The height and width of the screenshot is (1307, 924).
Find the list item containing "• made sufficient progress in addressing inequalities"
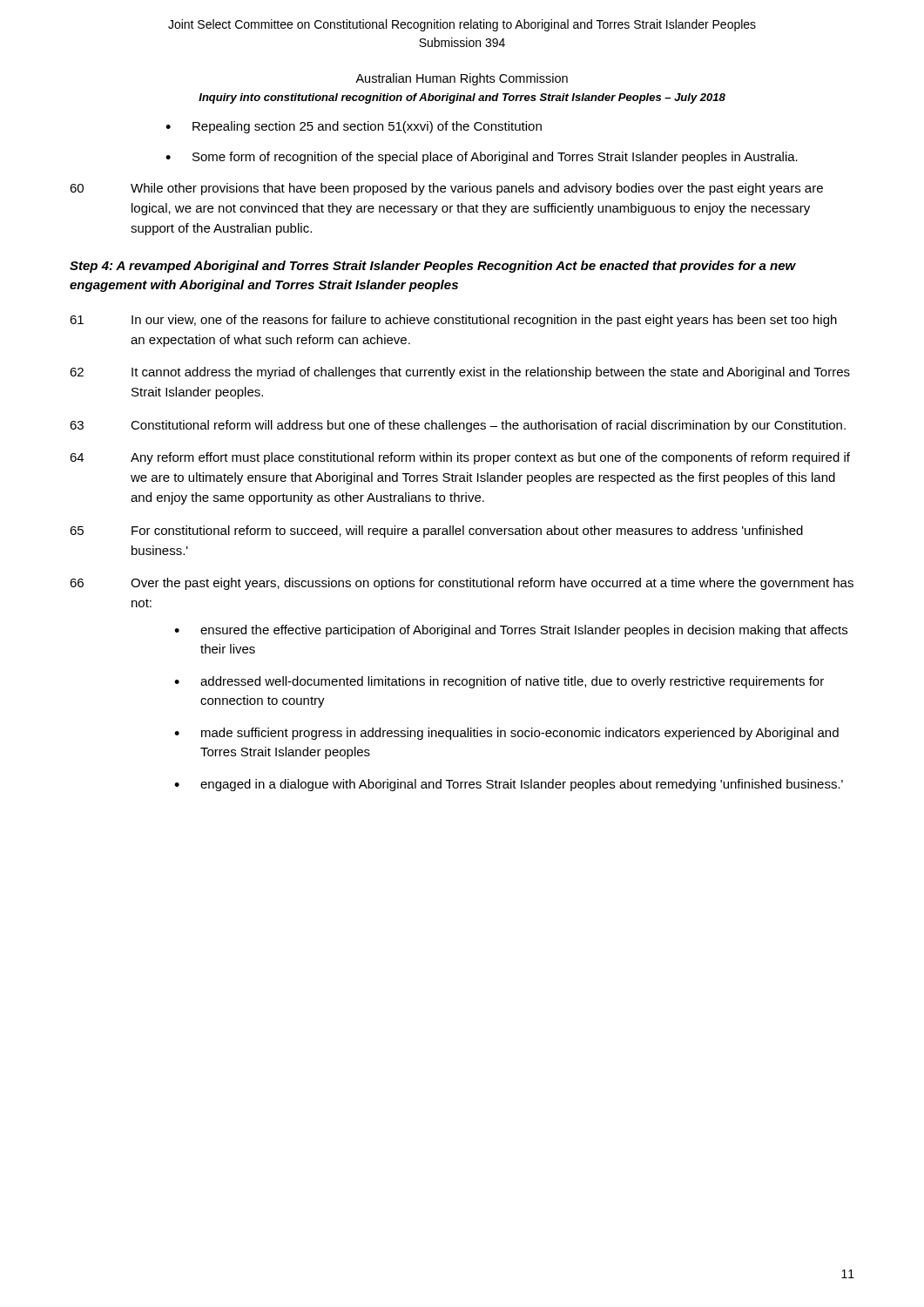514,743
